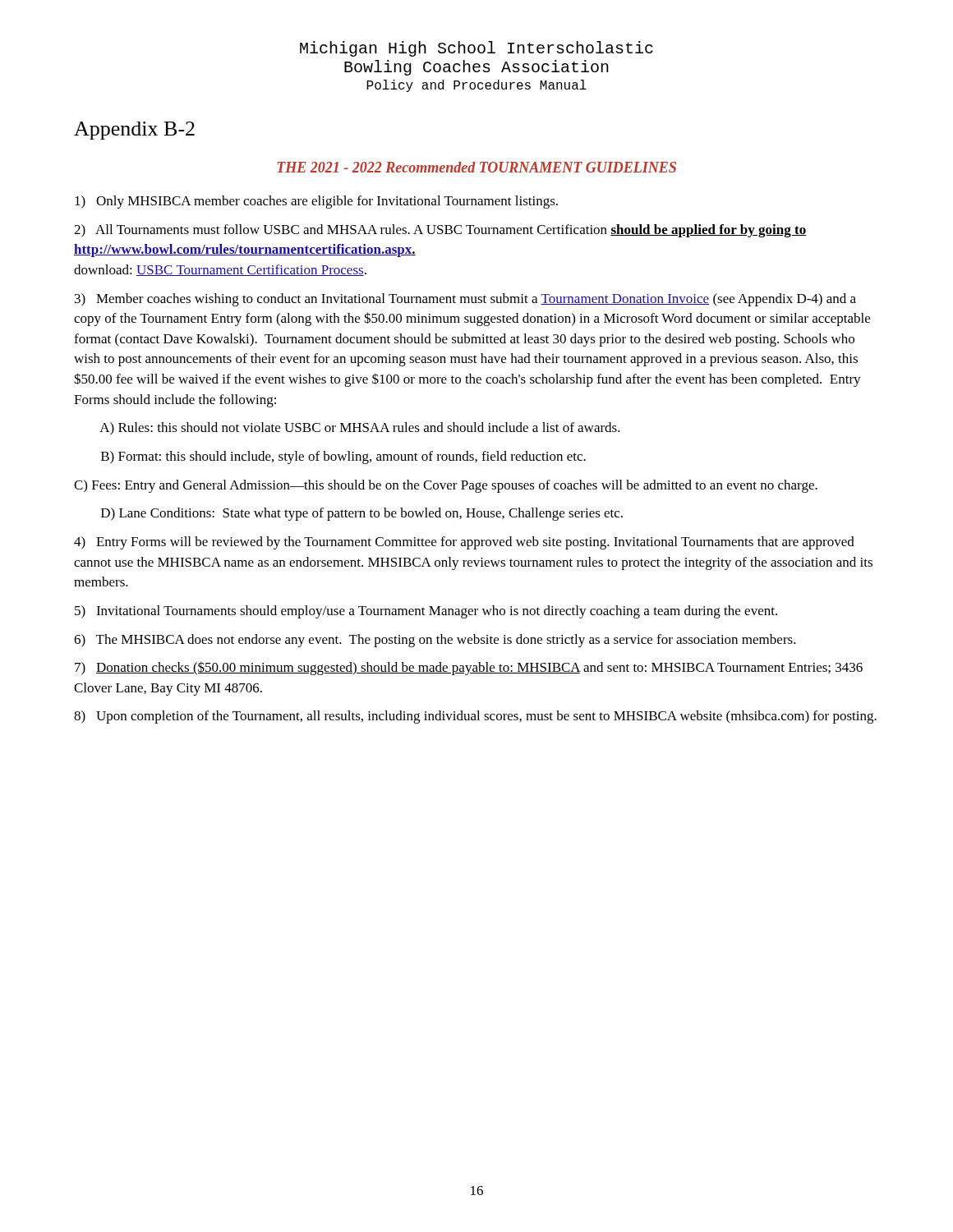Navigate to the element starting "3) Member coaches"
The image size is (953, 1232).
click(472, 349)
